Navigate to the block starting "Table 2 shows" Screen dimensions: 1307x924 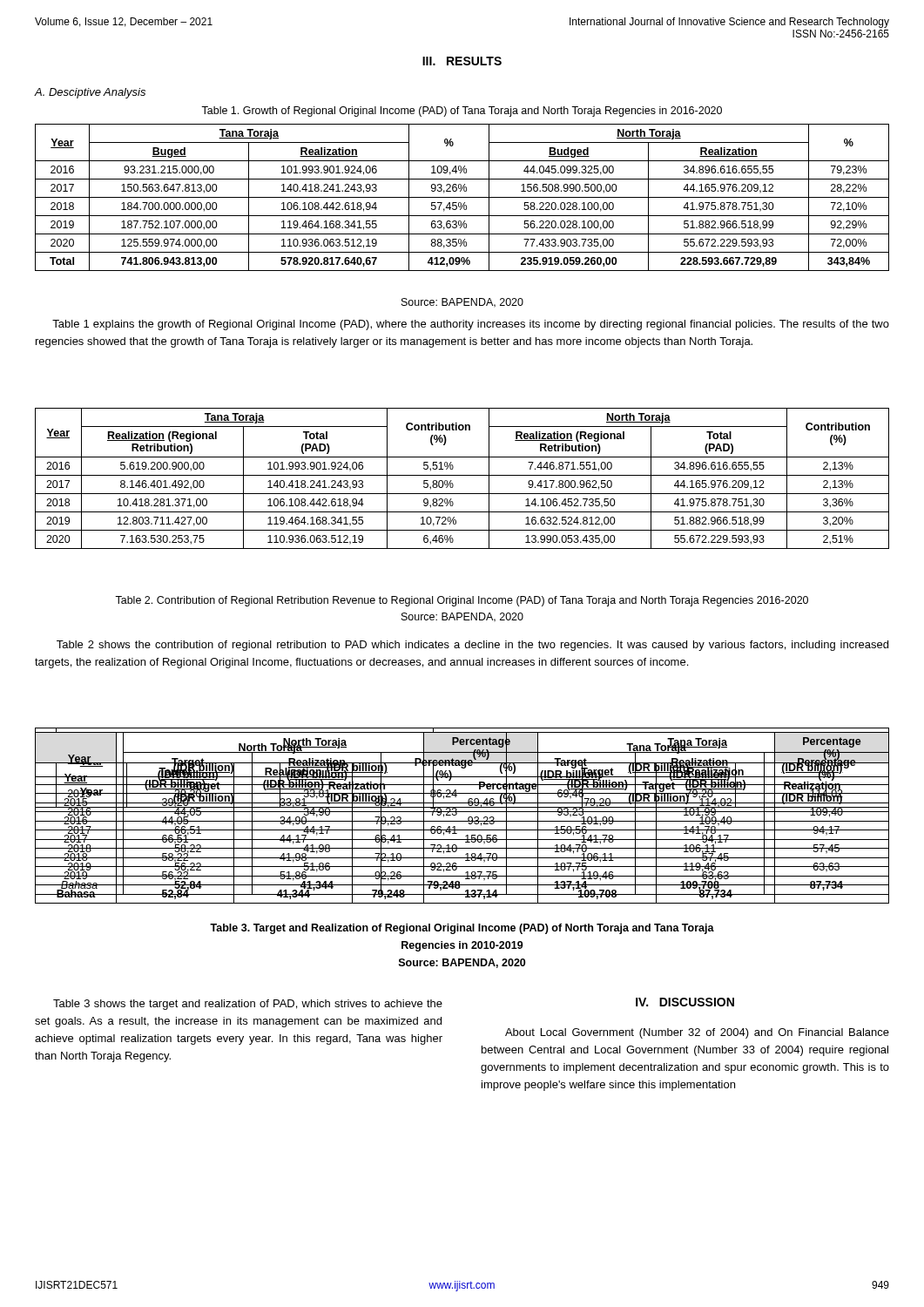click(x=462, y=653)
